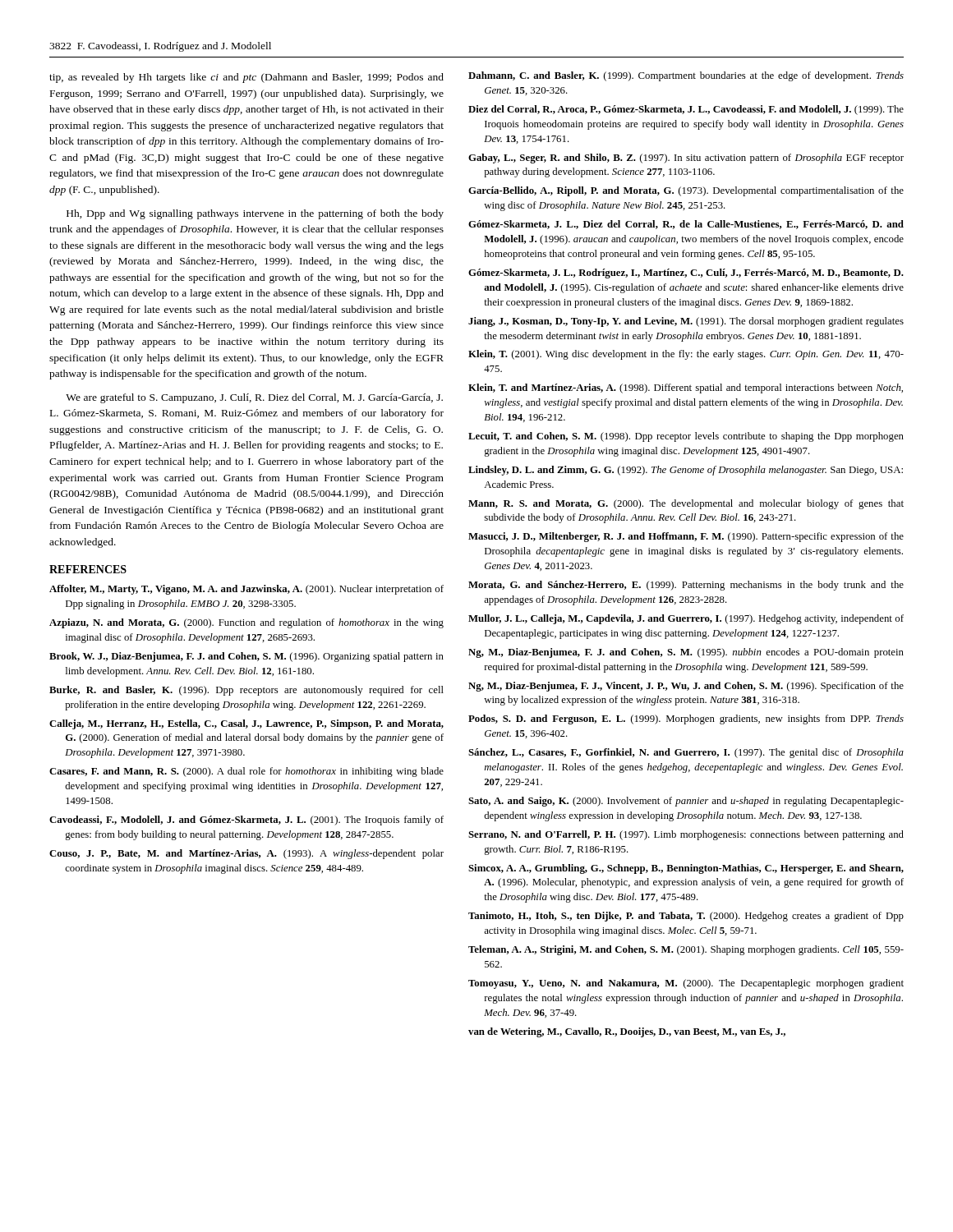
Task: Select the list item that says "Ng, M., Diaz-Benjumea, F. J., Vincent,"
Action: tap(686, 693)
